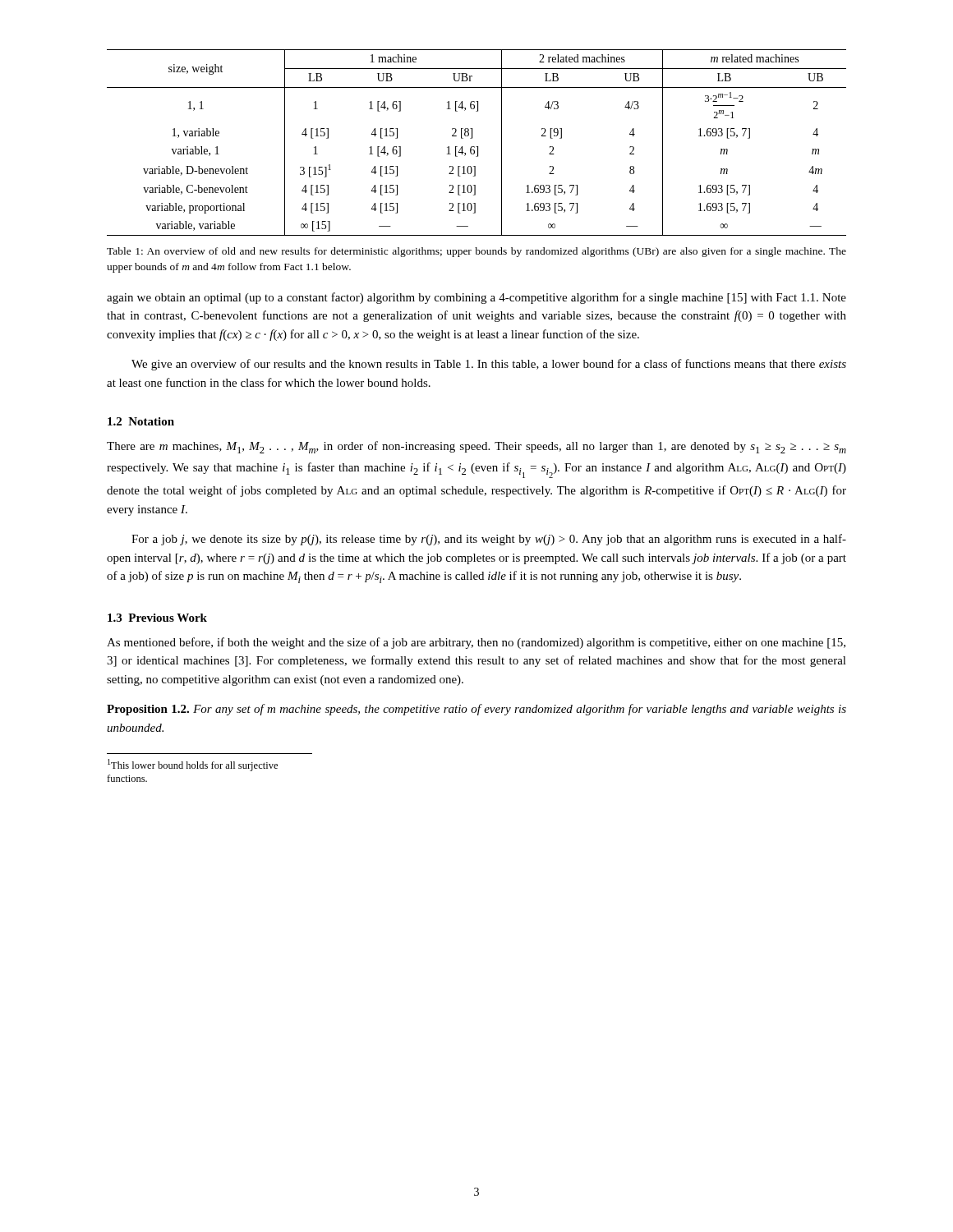Find a table
The height and width of the screenshot is (1232, 953).
pyautogui.click(x=476, y=142)
